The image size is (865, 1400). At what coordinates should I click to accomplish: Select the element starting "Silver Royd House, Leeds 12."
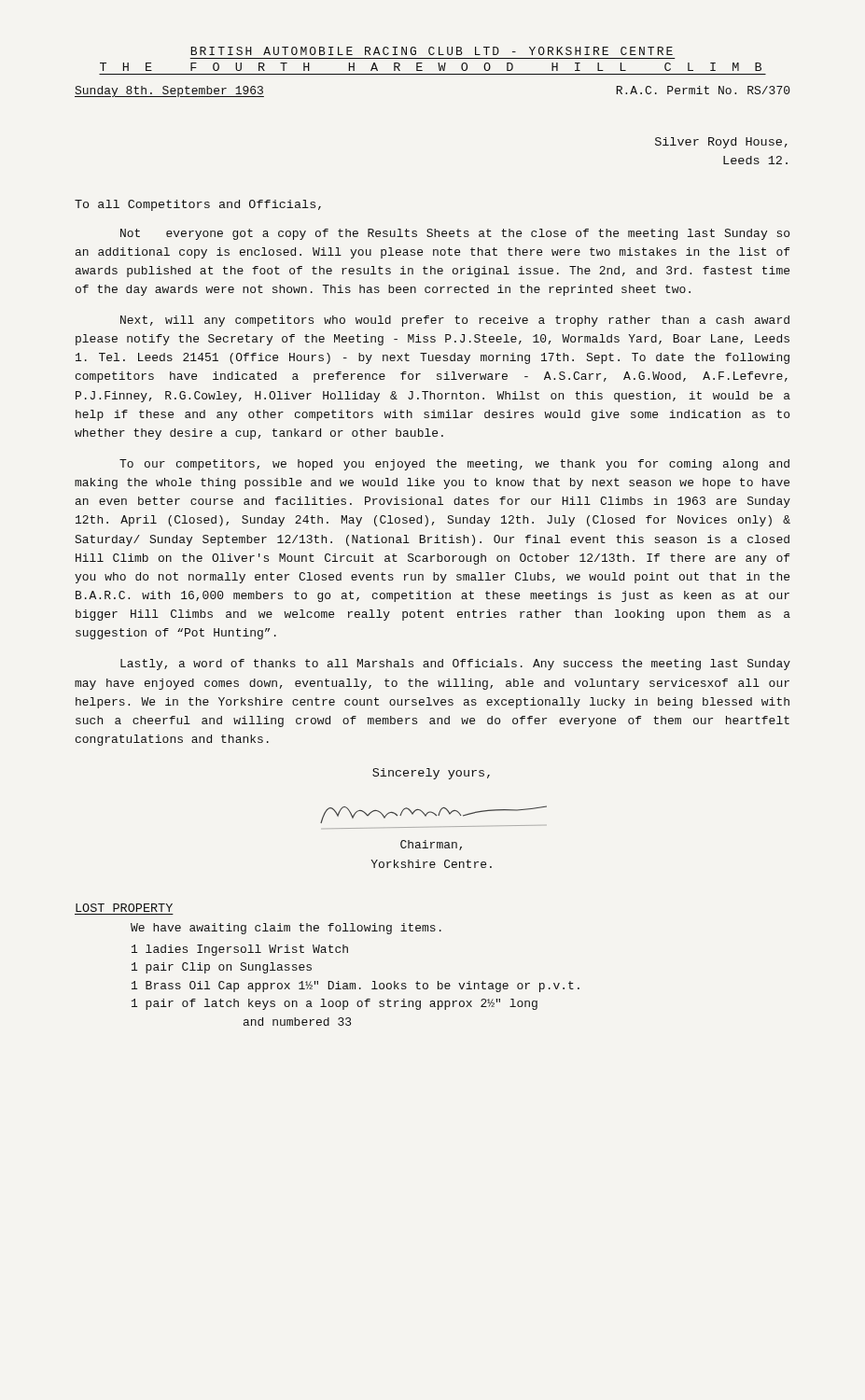click(722, 152)
